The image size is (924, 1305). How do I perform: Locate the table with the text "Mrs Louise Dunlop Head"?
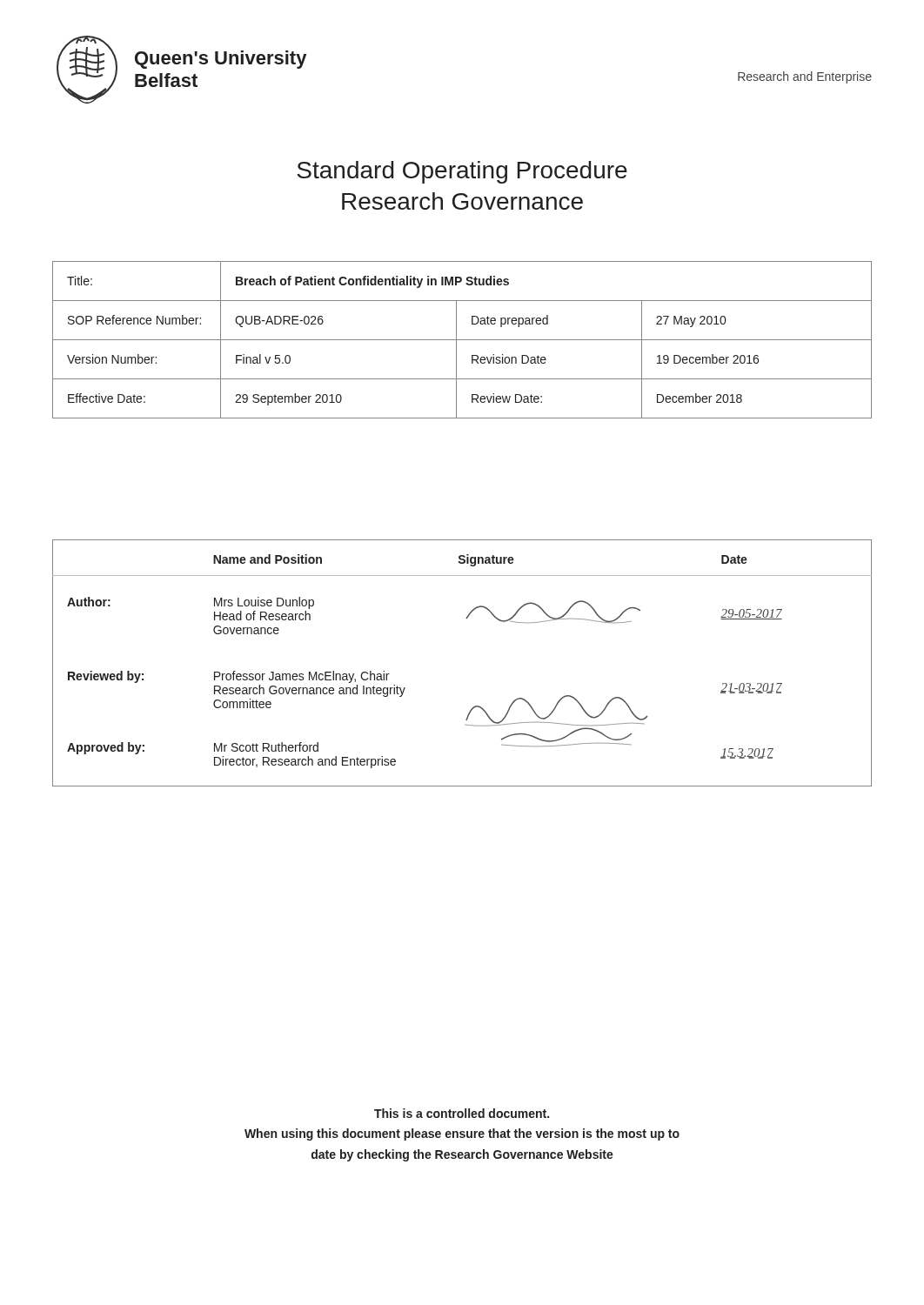(x=462, y=663)
